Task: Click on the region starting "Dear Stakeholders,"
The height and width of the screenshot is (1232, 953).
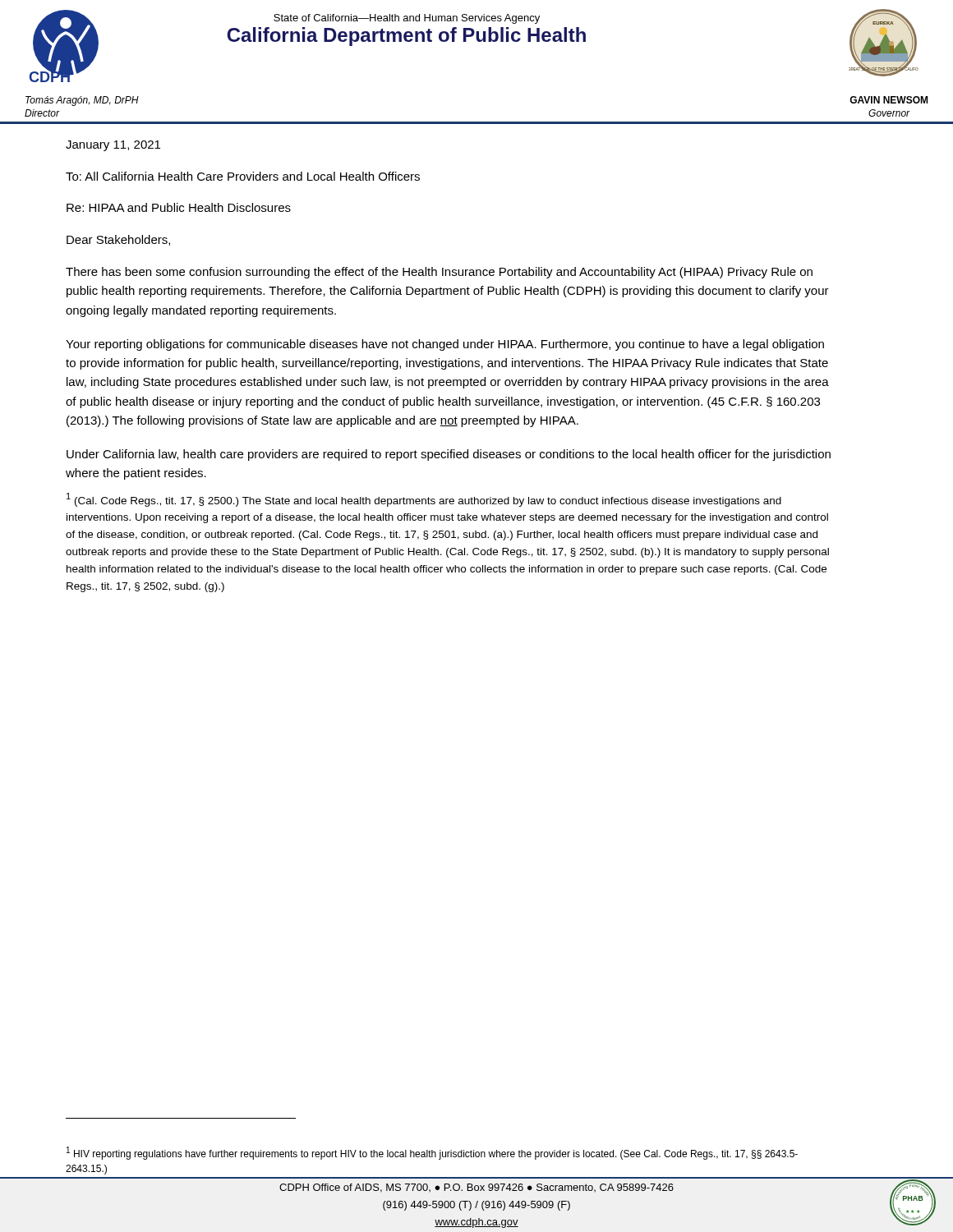Action: tap(118, 240)
